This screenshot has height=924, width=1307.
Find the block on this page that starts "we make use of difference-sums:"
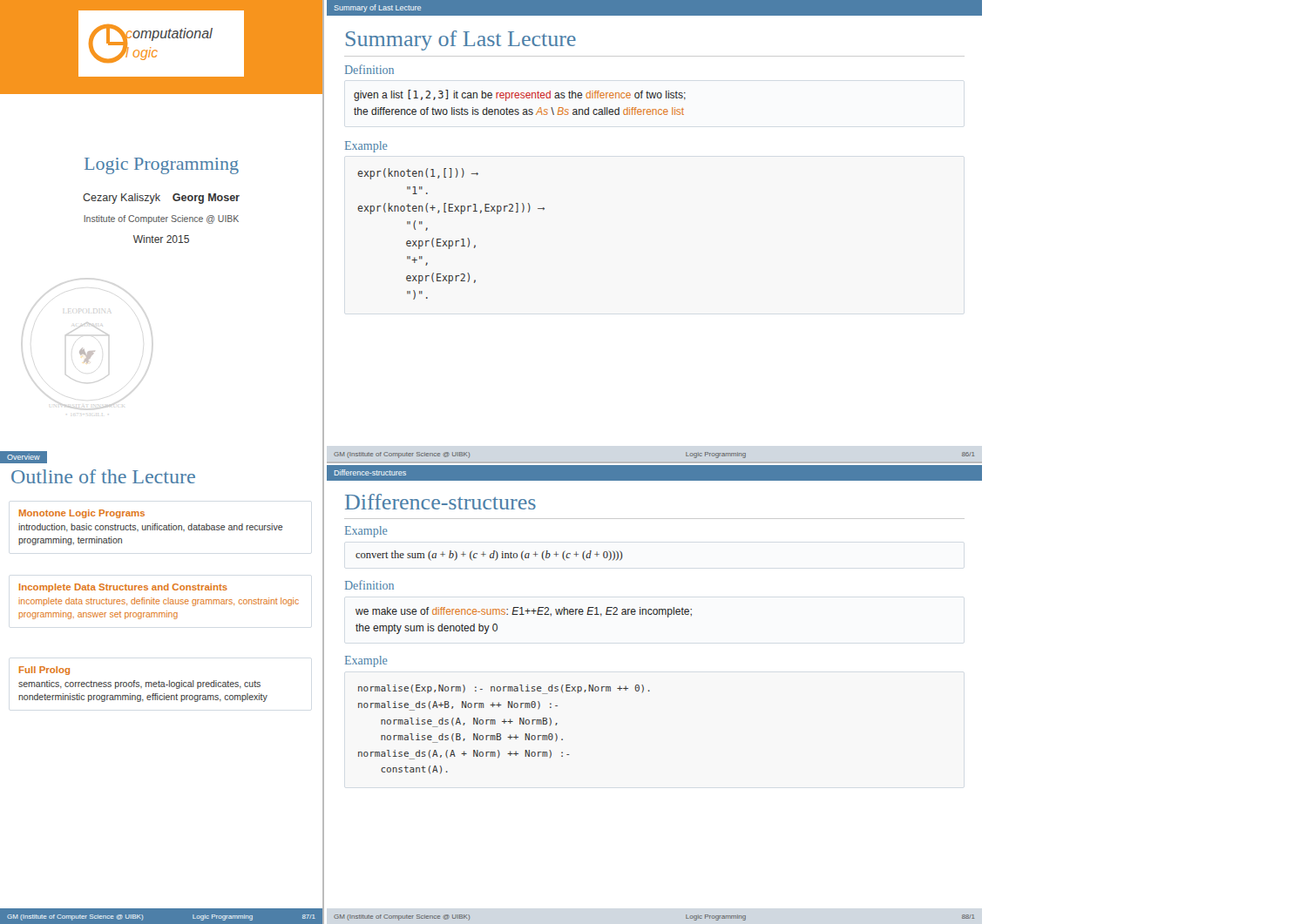(524, 620)
